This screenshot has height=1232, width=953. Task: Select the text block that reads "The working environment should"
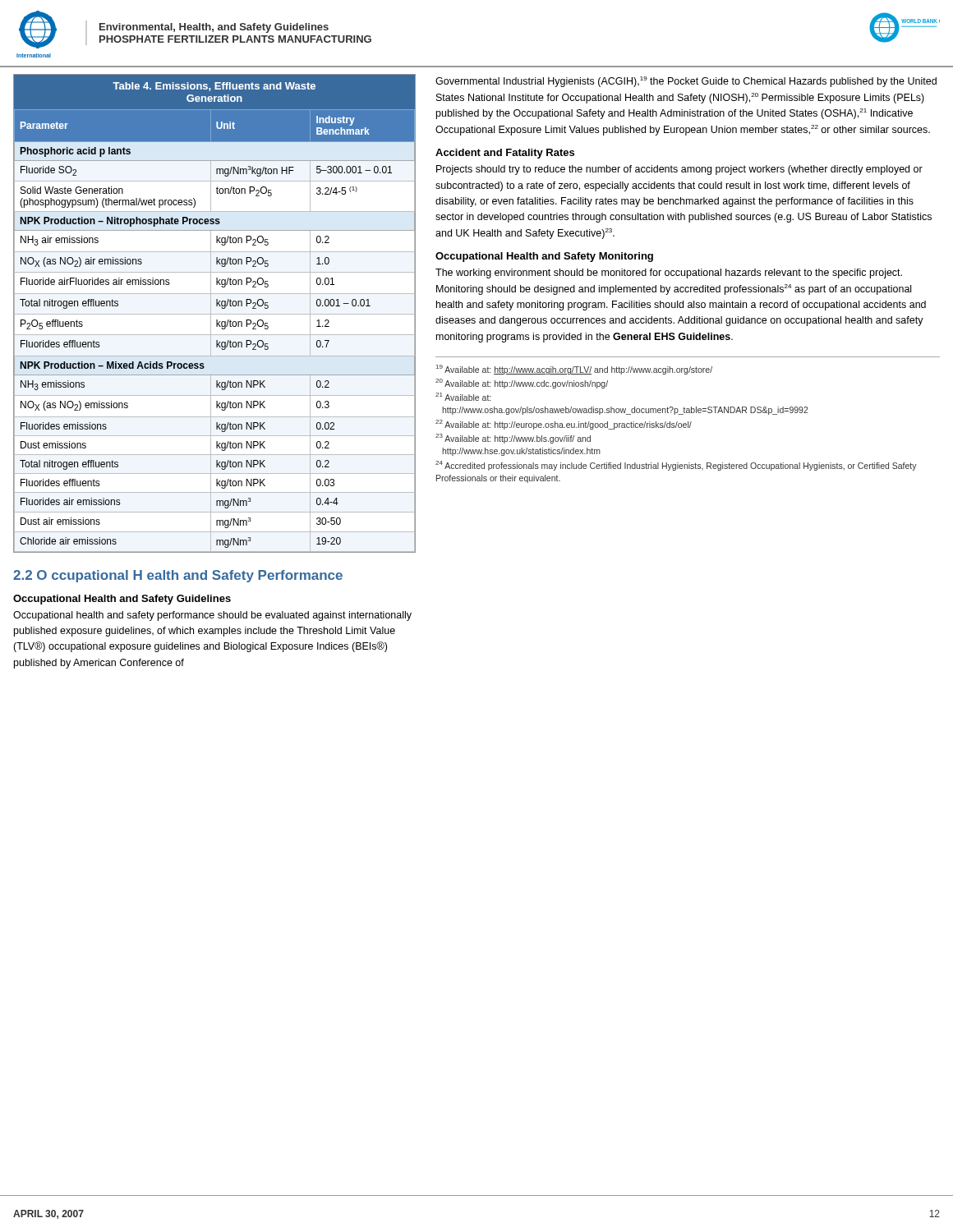point(681,305)
